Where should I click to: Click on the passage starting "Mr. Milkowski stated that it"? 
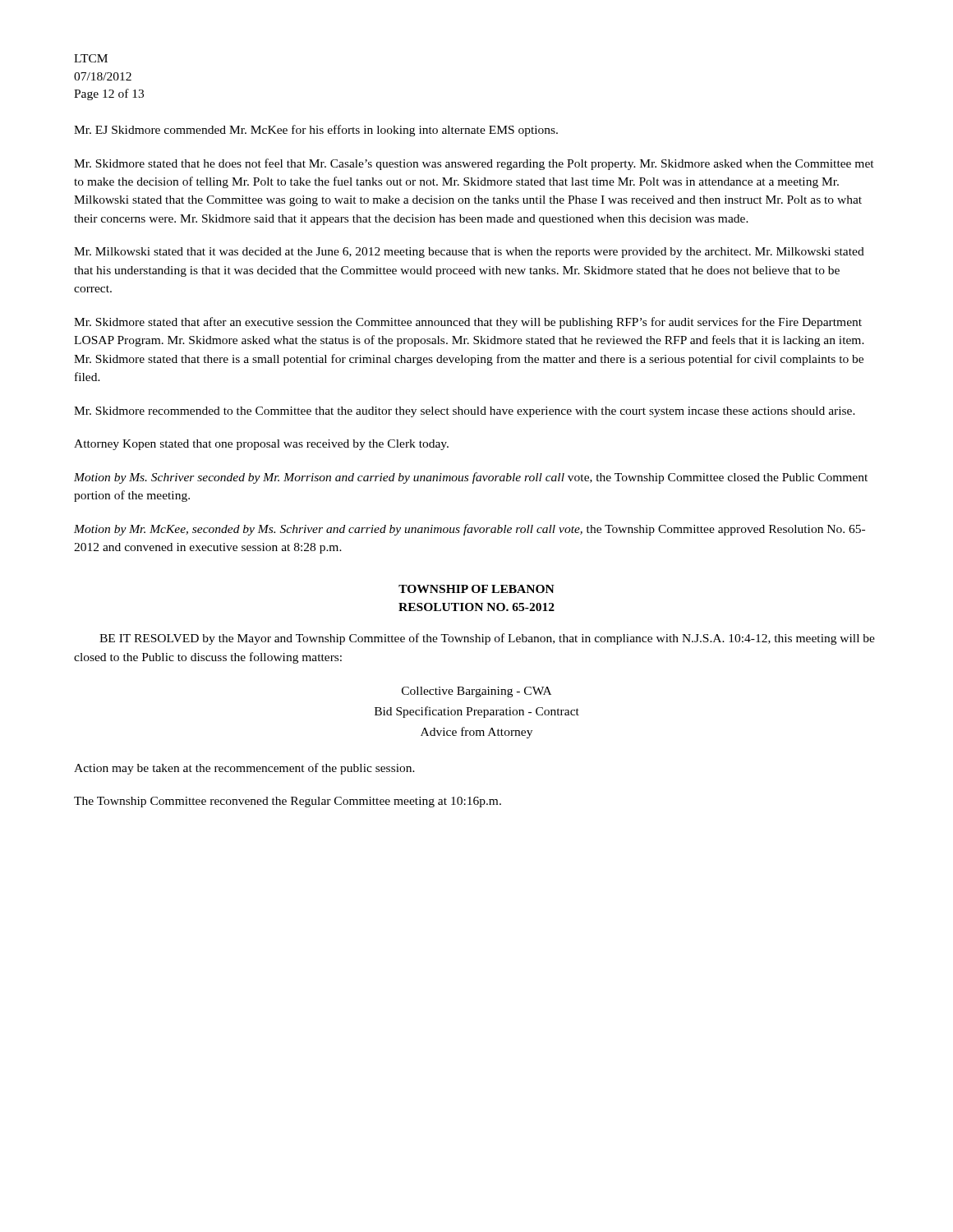pos(469,270)
